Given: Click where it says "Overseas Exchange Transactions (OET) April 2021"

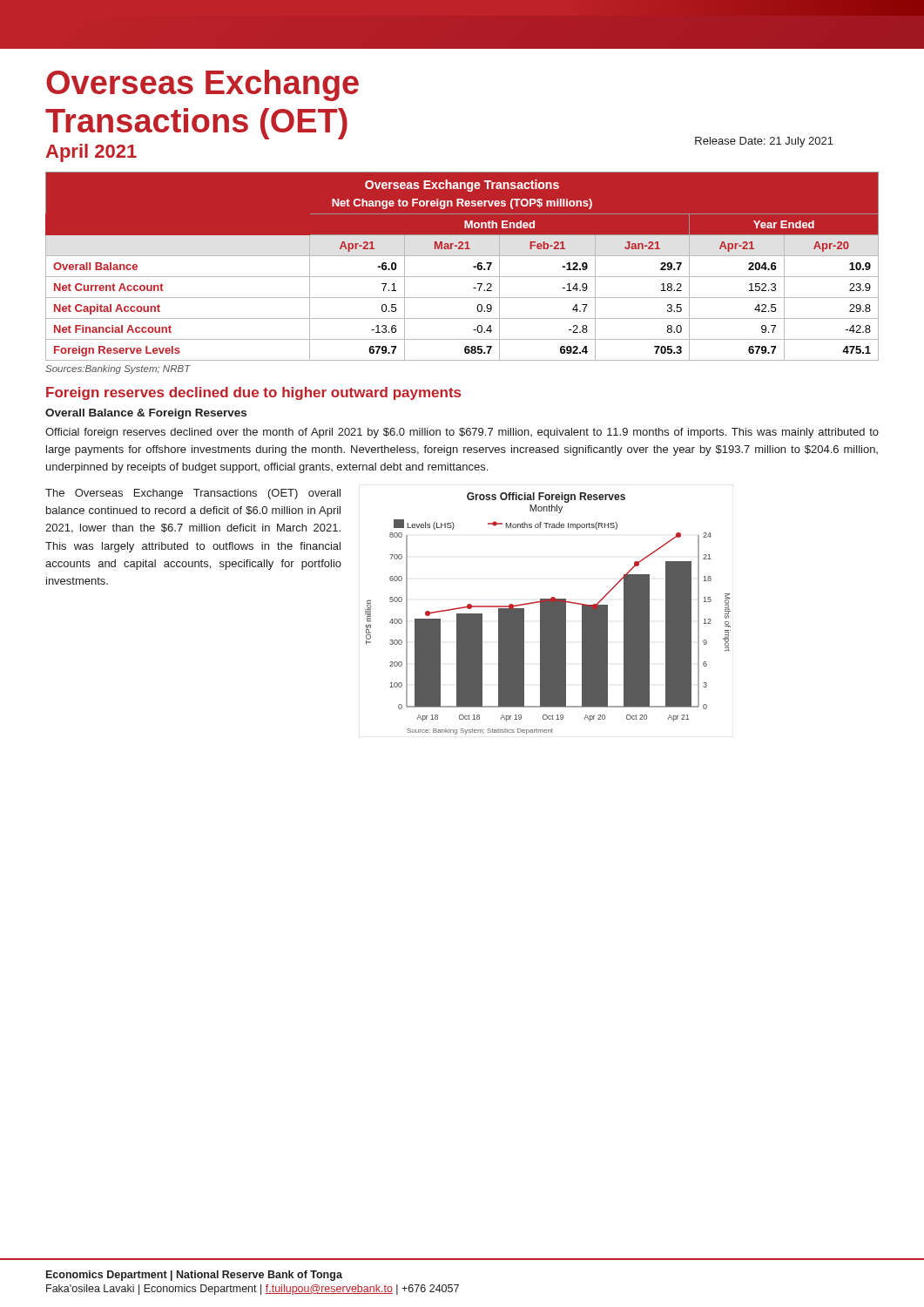Looking at the screenshot, I should (202, 85).
